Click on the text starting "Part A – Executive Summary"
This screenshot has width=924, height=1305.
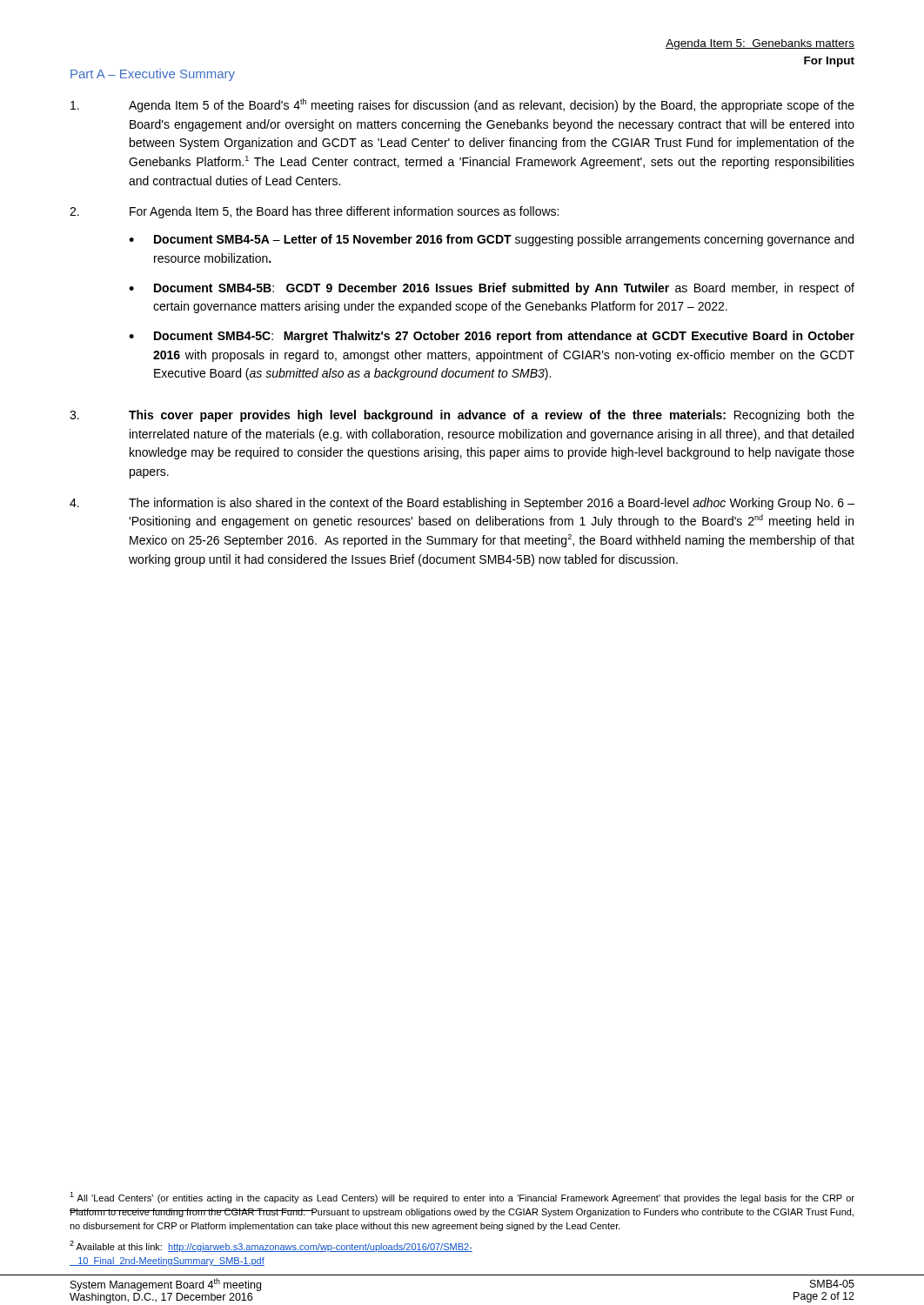[x=152, y=74]
